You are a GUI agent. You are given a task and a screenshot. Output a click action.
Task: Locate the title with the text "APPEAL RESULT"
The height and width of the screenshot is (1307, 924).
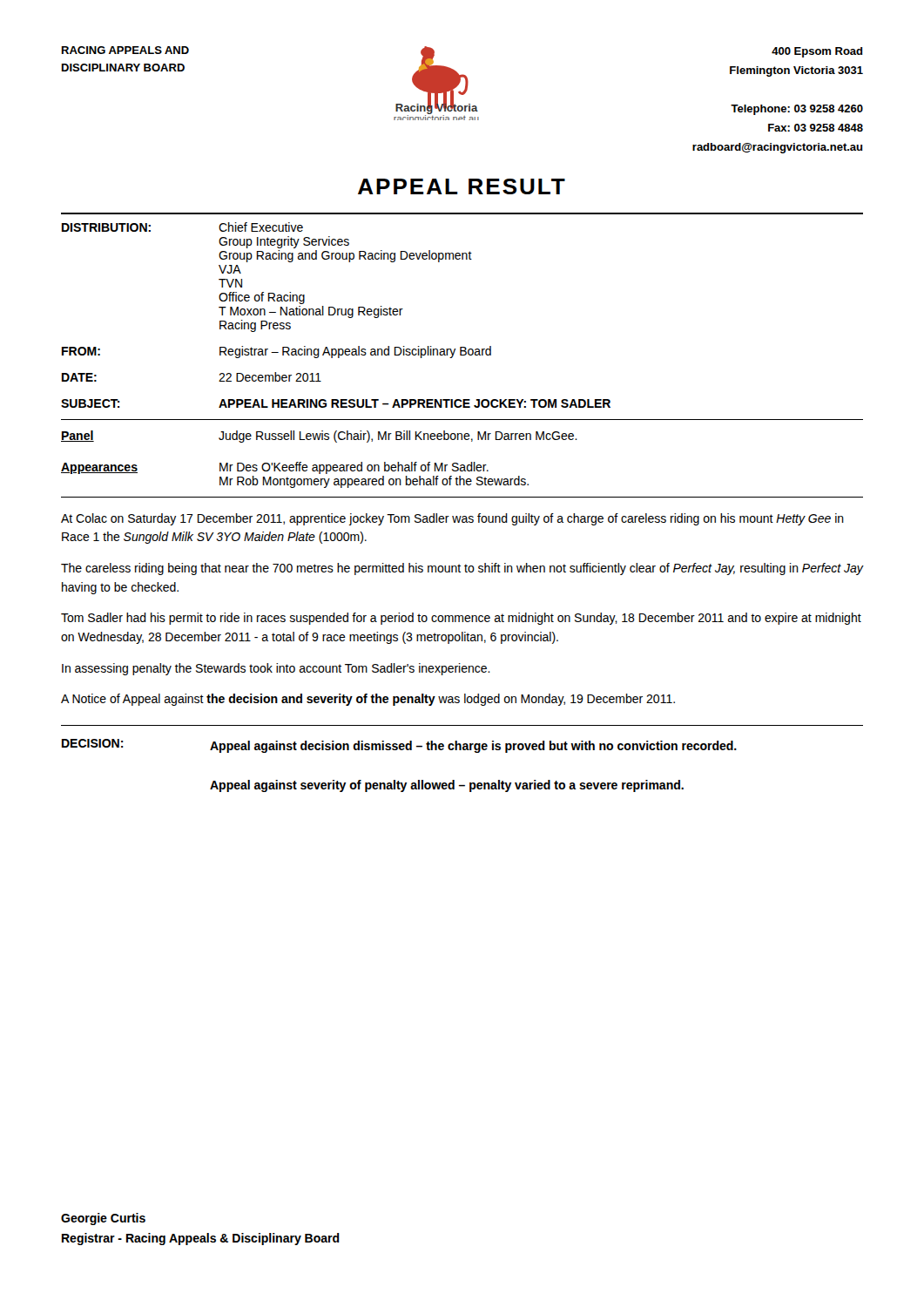(x=462, y=186)
